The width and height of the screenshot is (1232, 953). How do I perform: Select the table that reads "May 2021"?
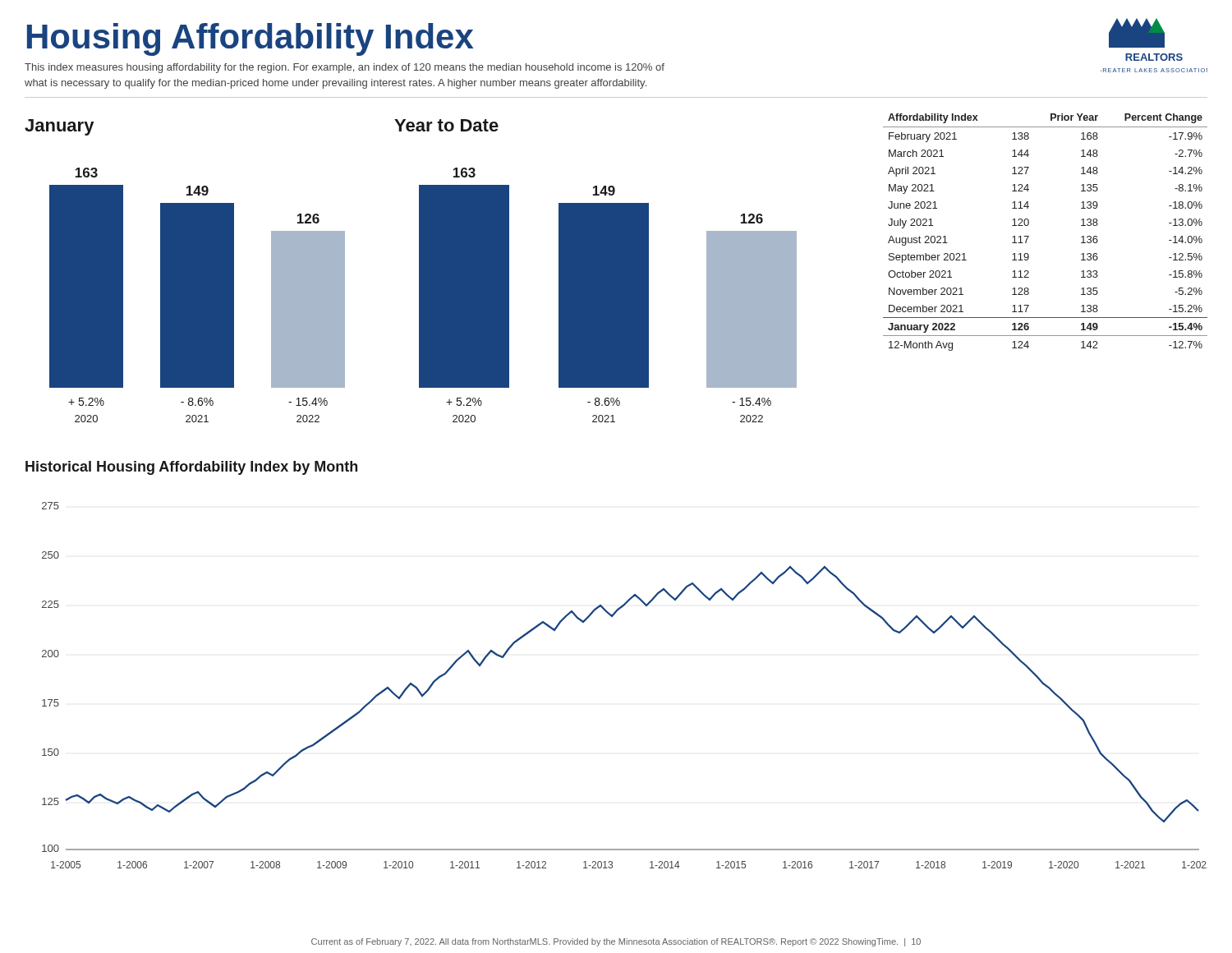[x=1045, y=231]
